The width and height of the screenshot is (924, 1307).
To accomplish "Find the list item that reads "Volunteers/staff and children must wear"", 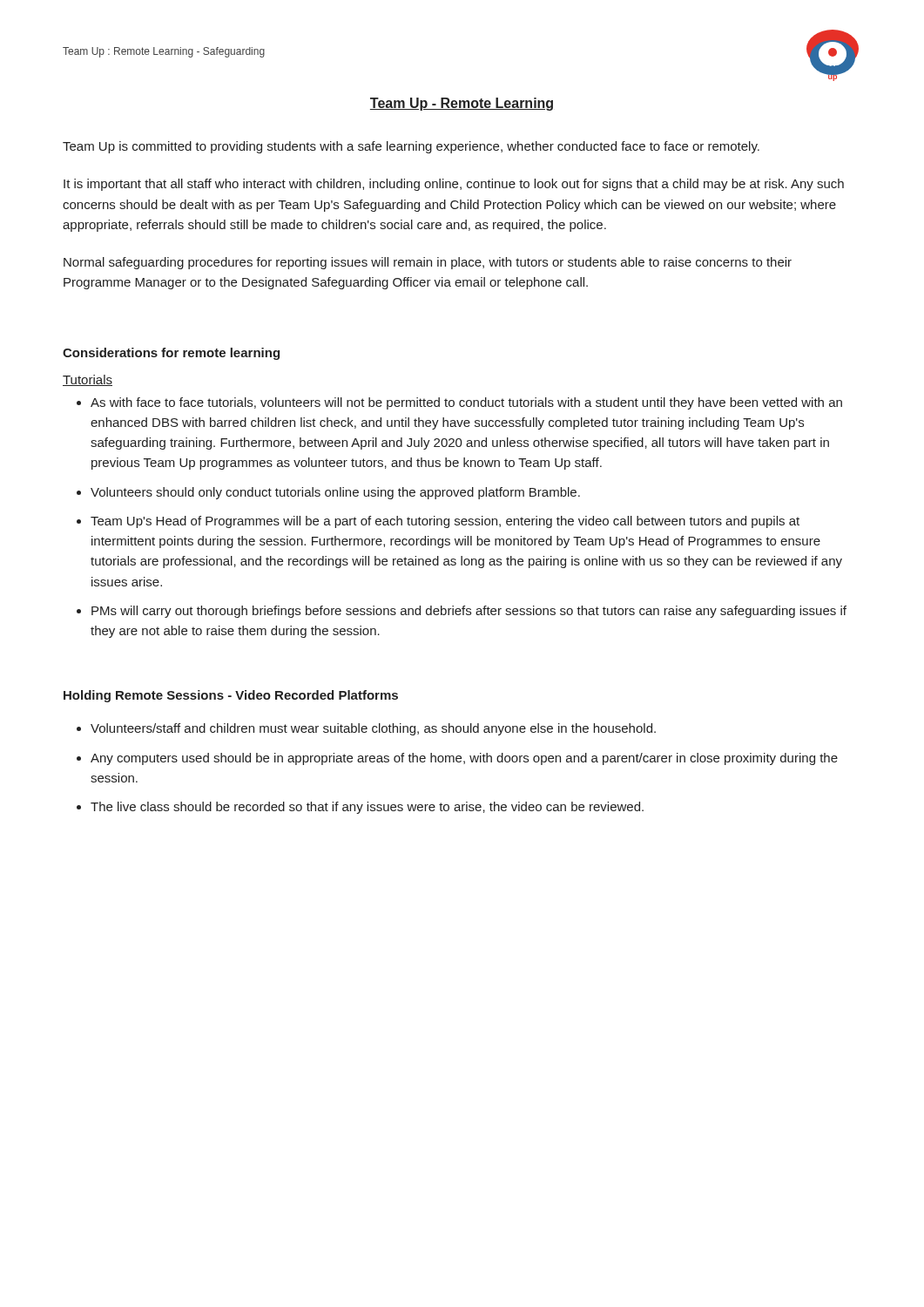I will click(374, 728).
